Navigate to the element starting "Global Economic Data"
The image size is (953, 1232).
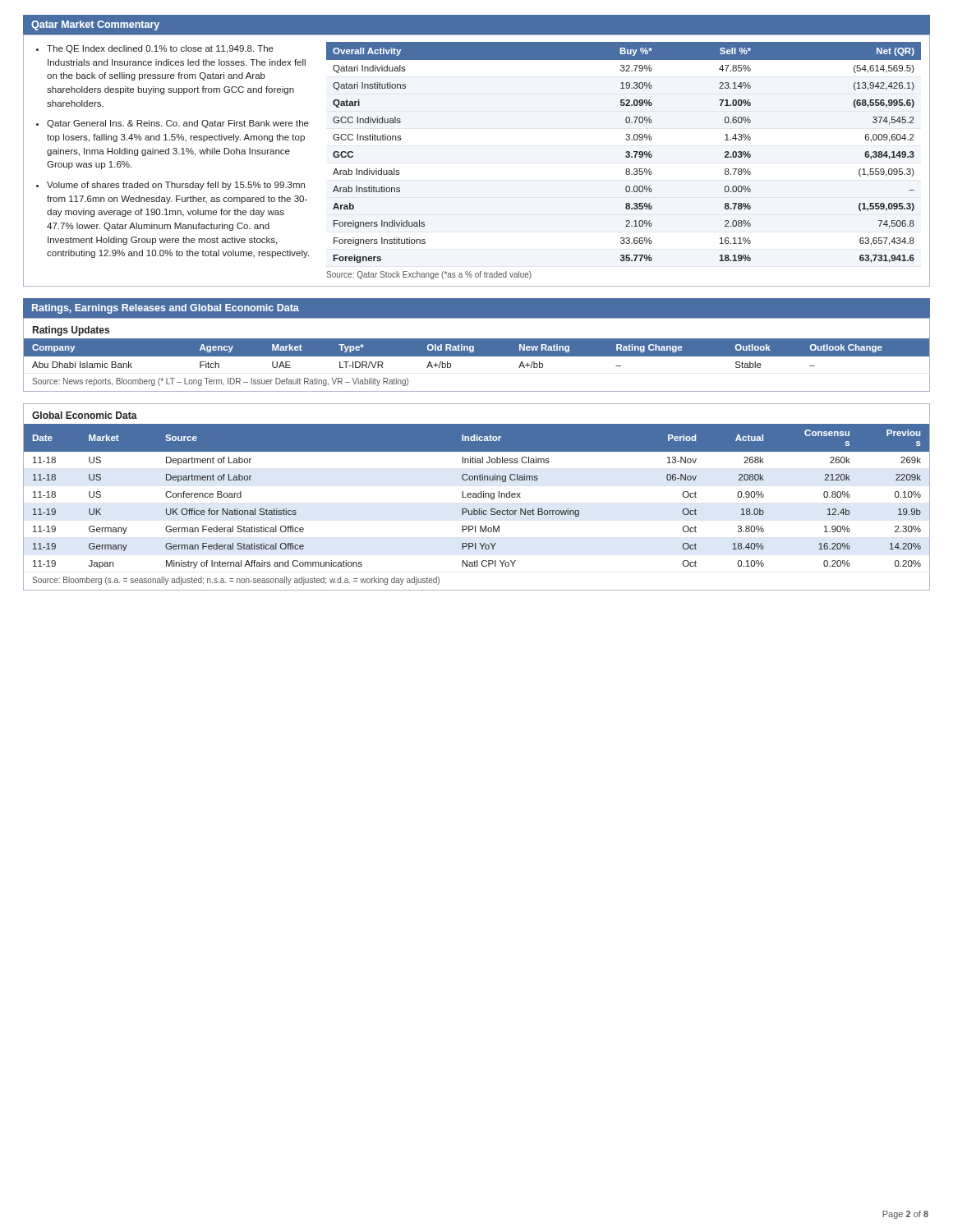pos(84,416)
